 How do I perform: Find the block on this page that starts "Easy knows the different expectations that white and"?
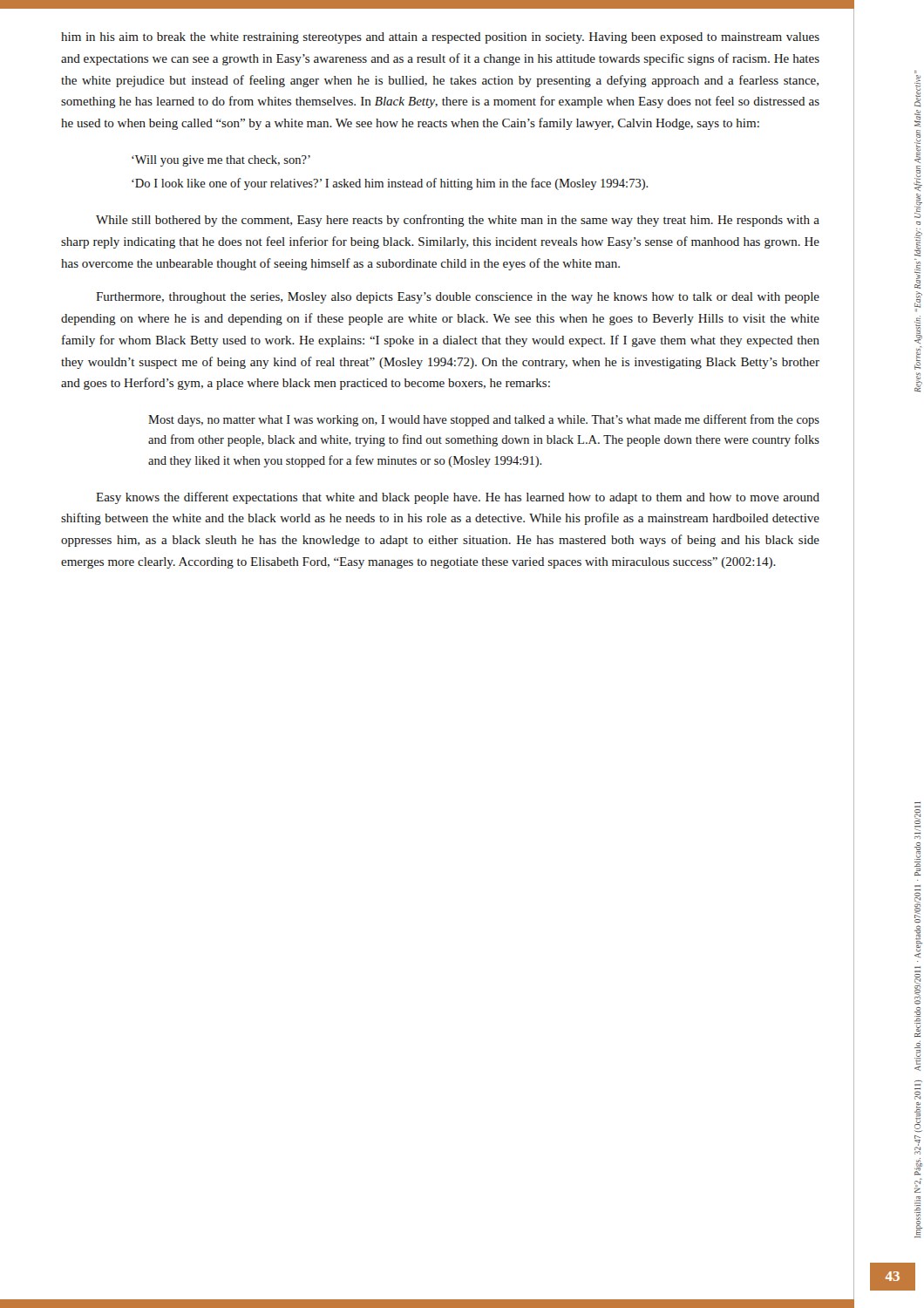pos(440,529)
